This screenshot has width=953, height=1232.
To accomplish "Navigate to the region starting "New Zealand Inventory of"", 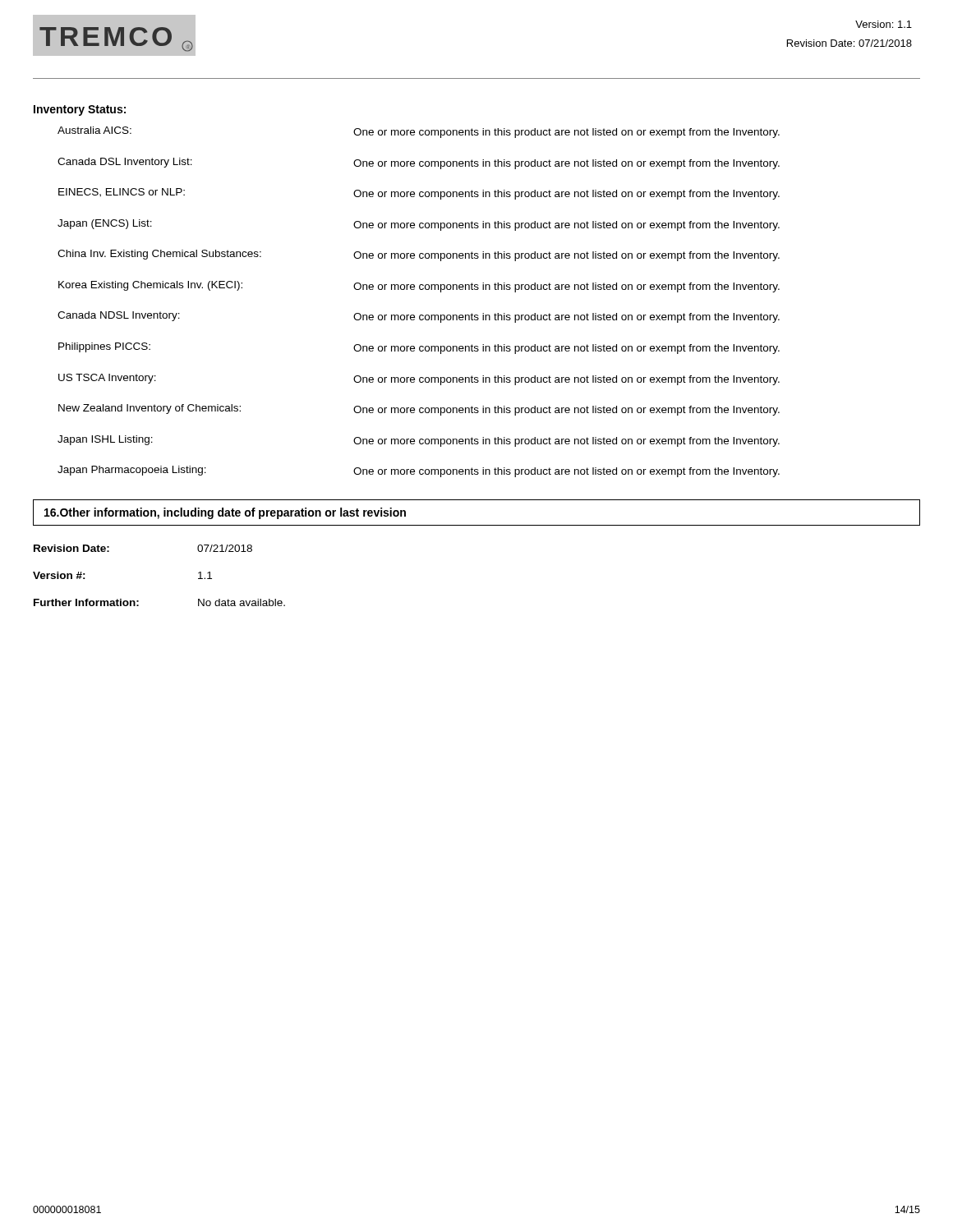I will pos(476,410).
